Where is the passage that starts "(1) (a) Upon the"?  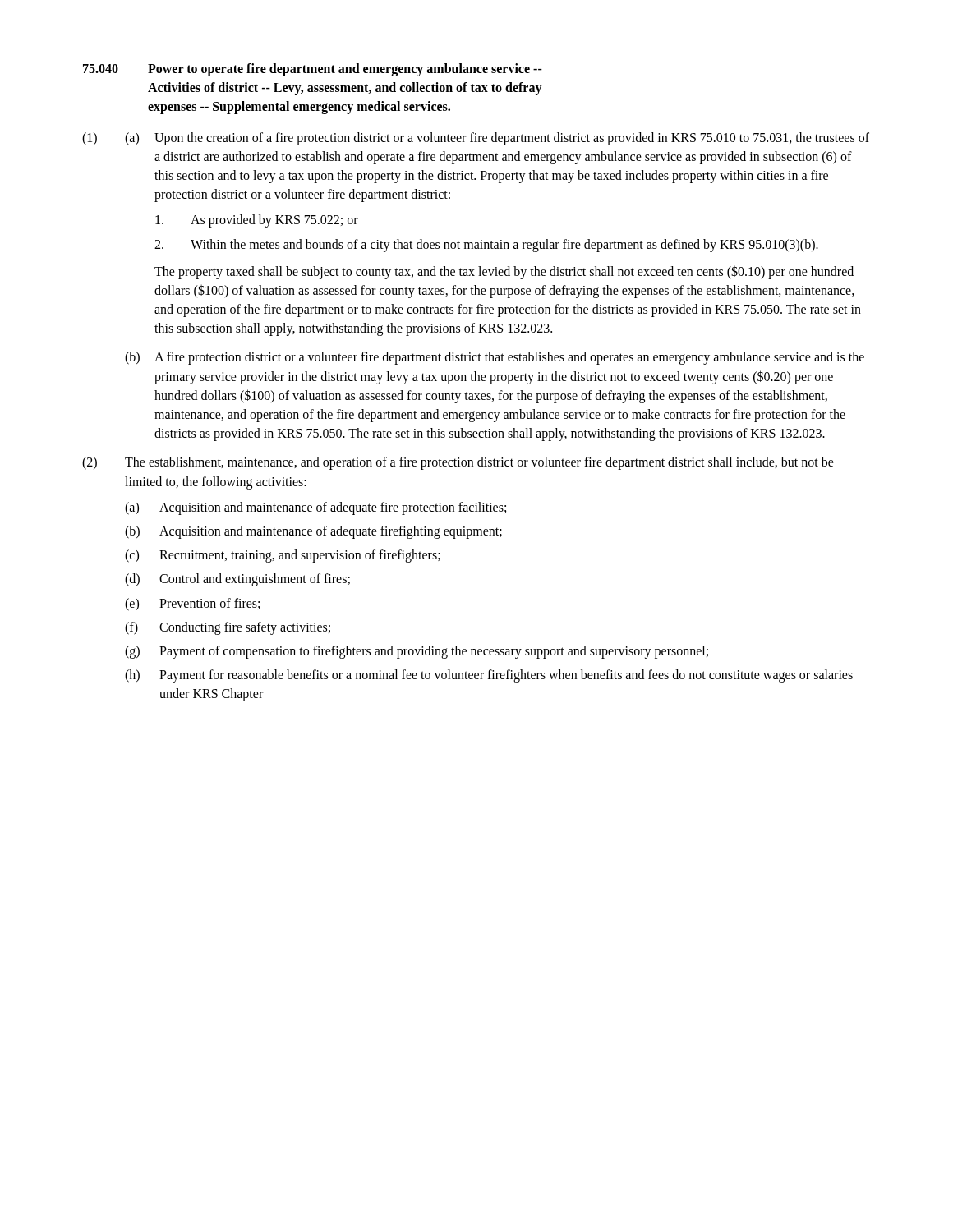click(476, 166)
